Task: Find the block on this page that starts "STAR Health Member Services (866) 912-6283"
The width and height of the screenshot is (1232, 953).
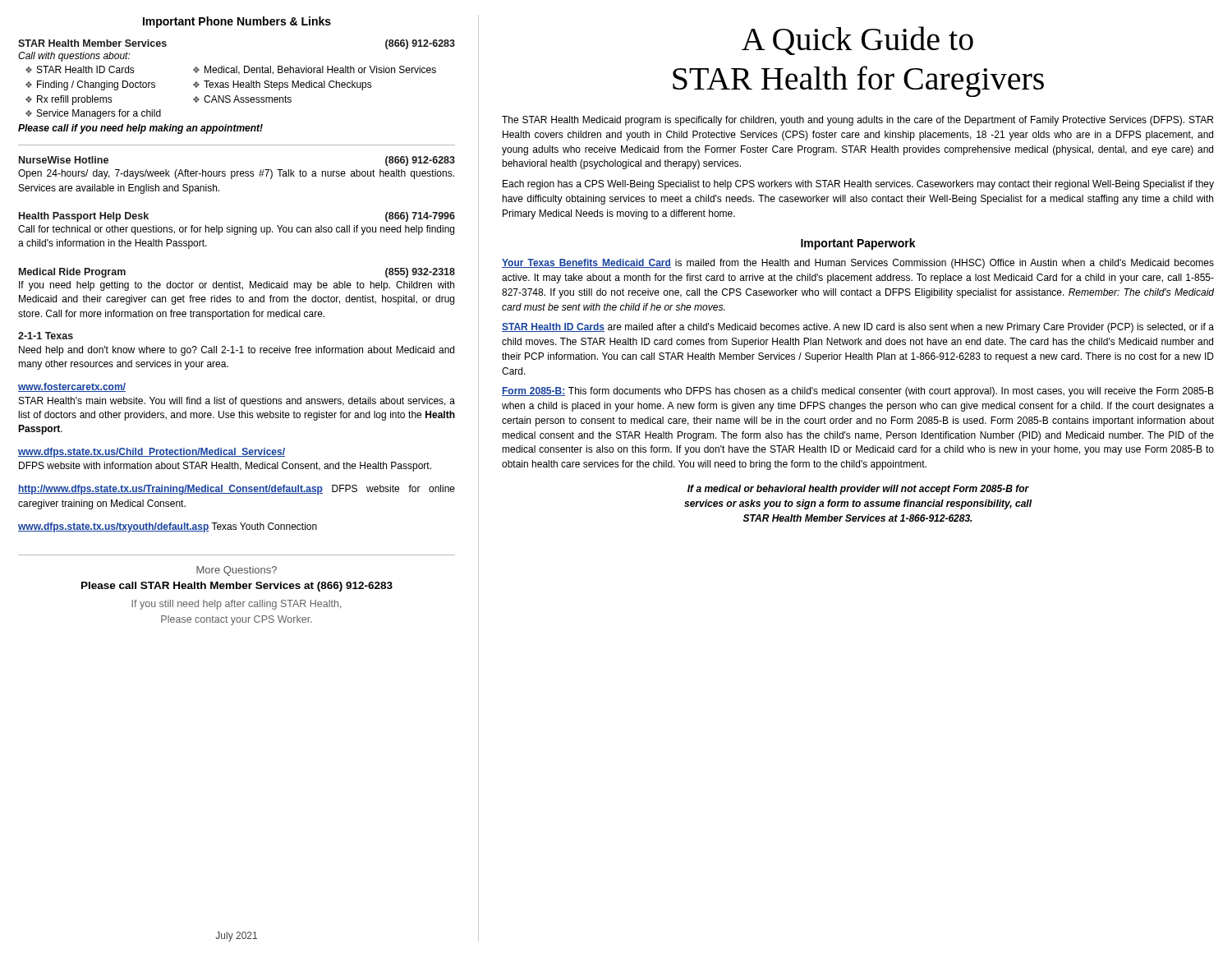Action: click(x=237, y=86)
